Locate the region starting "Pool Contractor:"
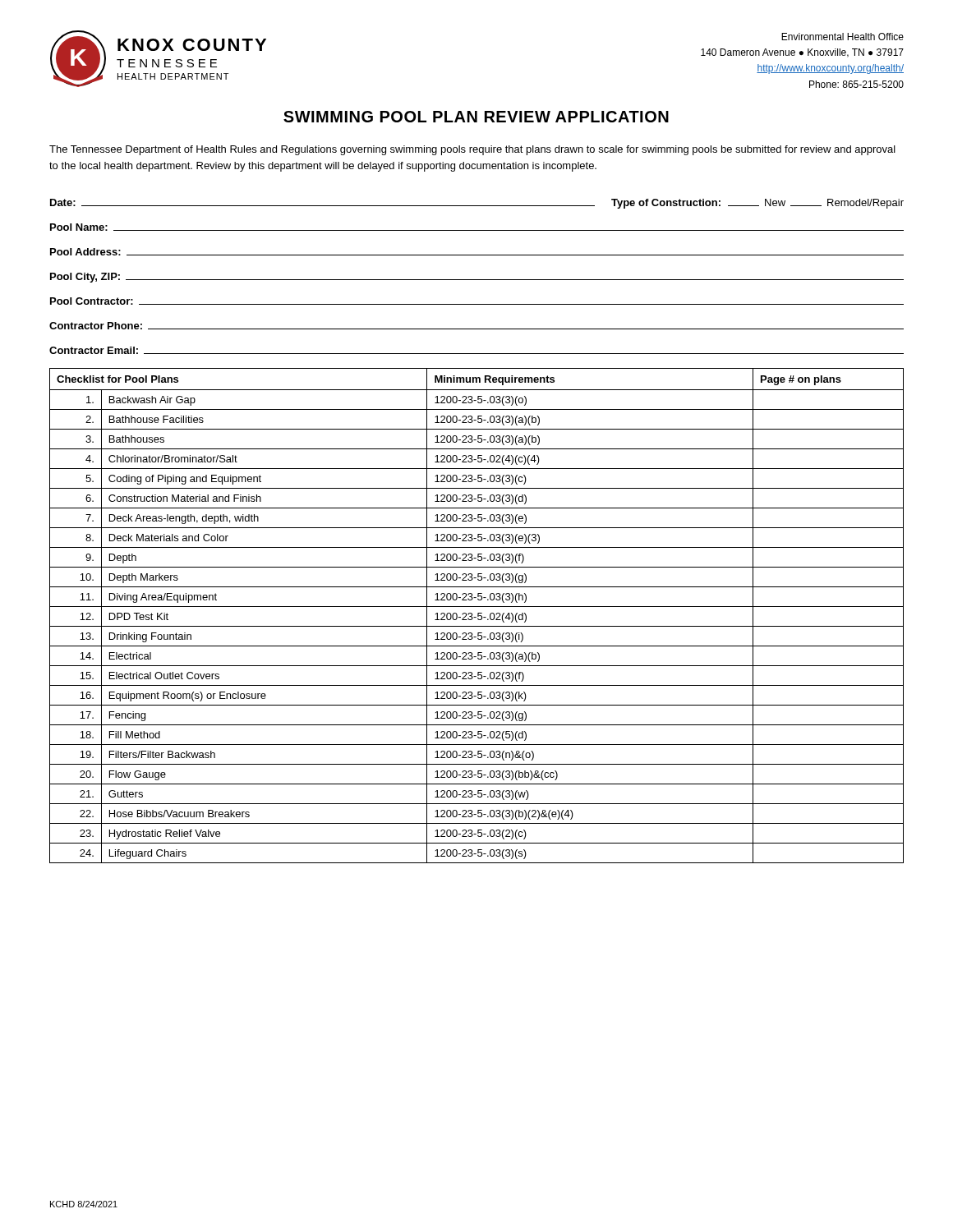This screenshot has width=953, height=1232. 476,299
